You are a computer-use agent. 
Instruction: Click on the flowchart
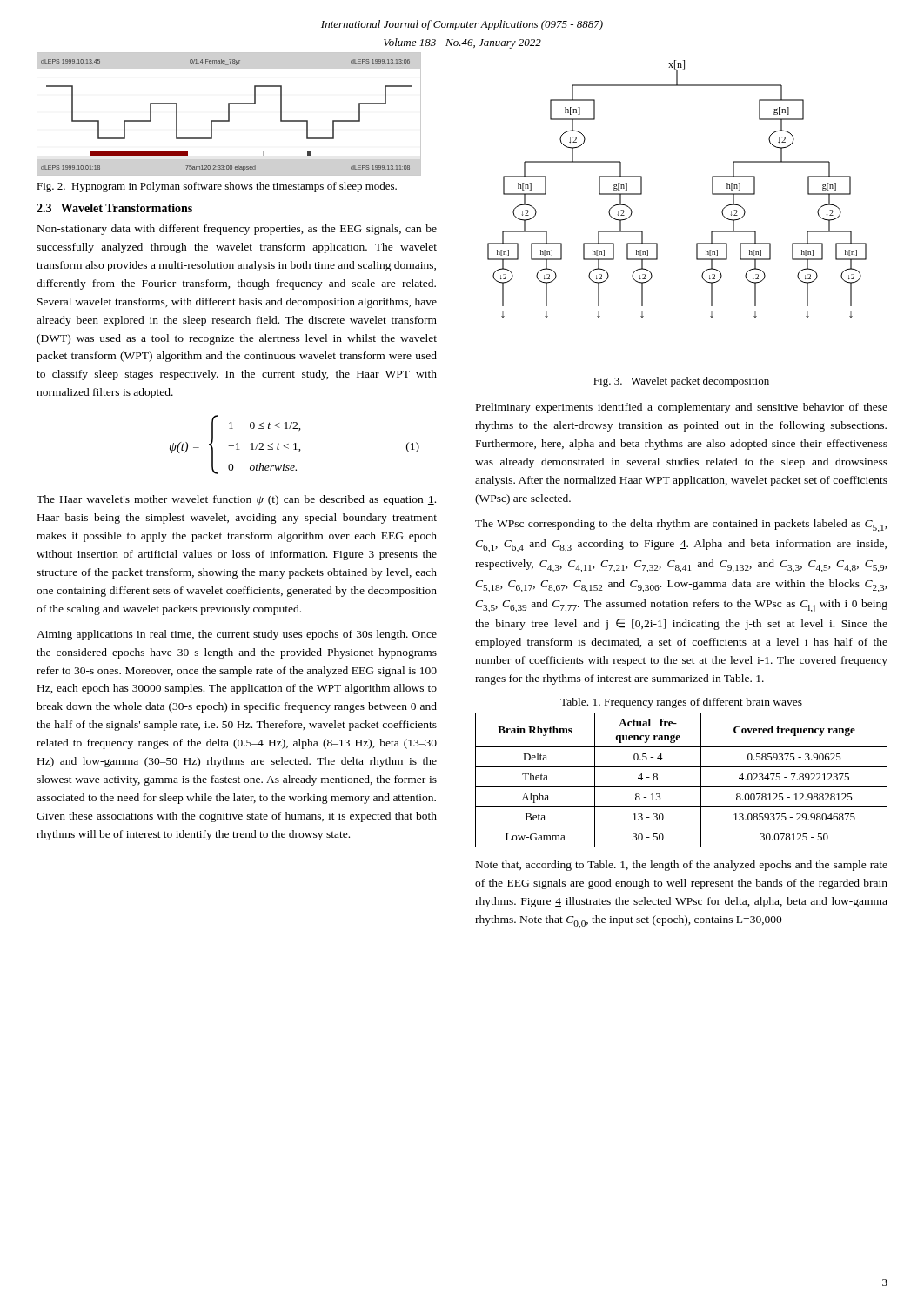tap(681, 211)
